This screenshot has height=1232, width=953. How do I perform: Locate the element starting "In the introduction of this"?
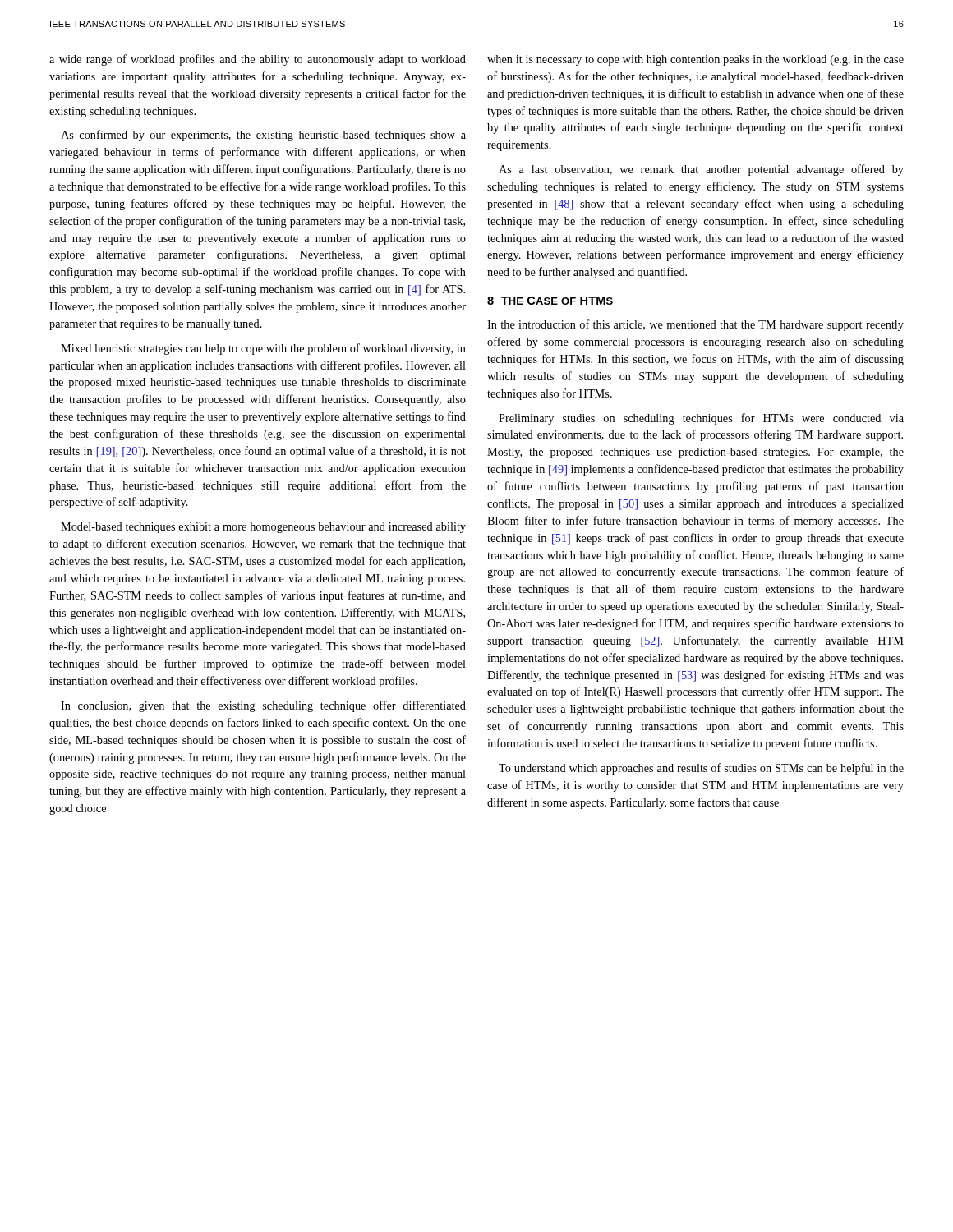pyautogui.click(x=695, y=564)
